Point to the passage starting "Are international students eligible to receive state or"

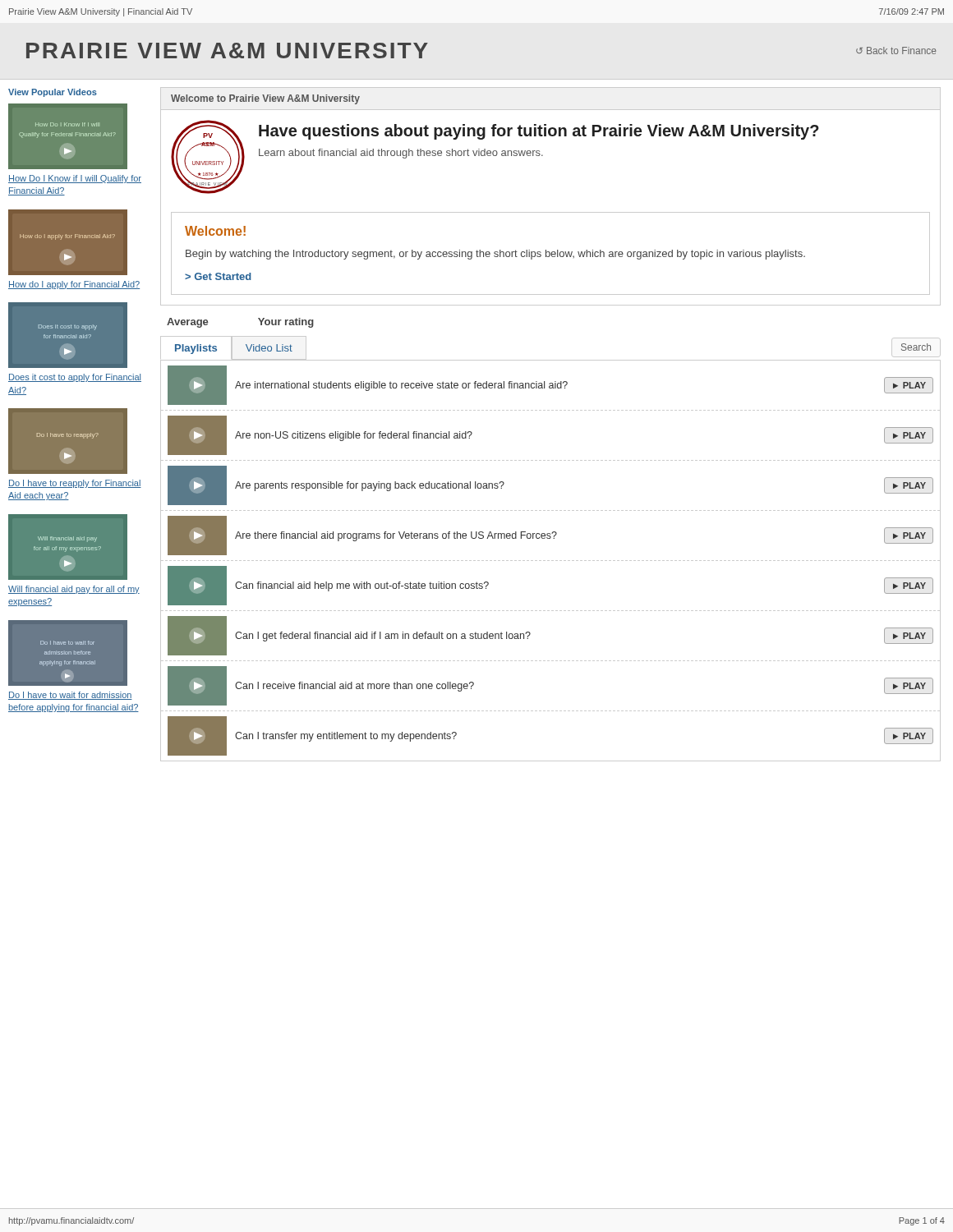pos(401,385)
